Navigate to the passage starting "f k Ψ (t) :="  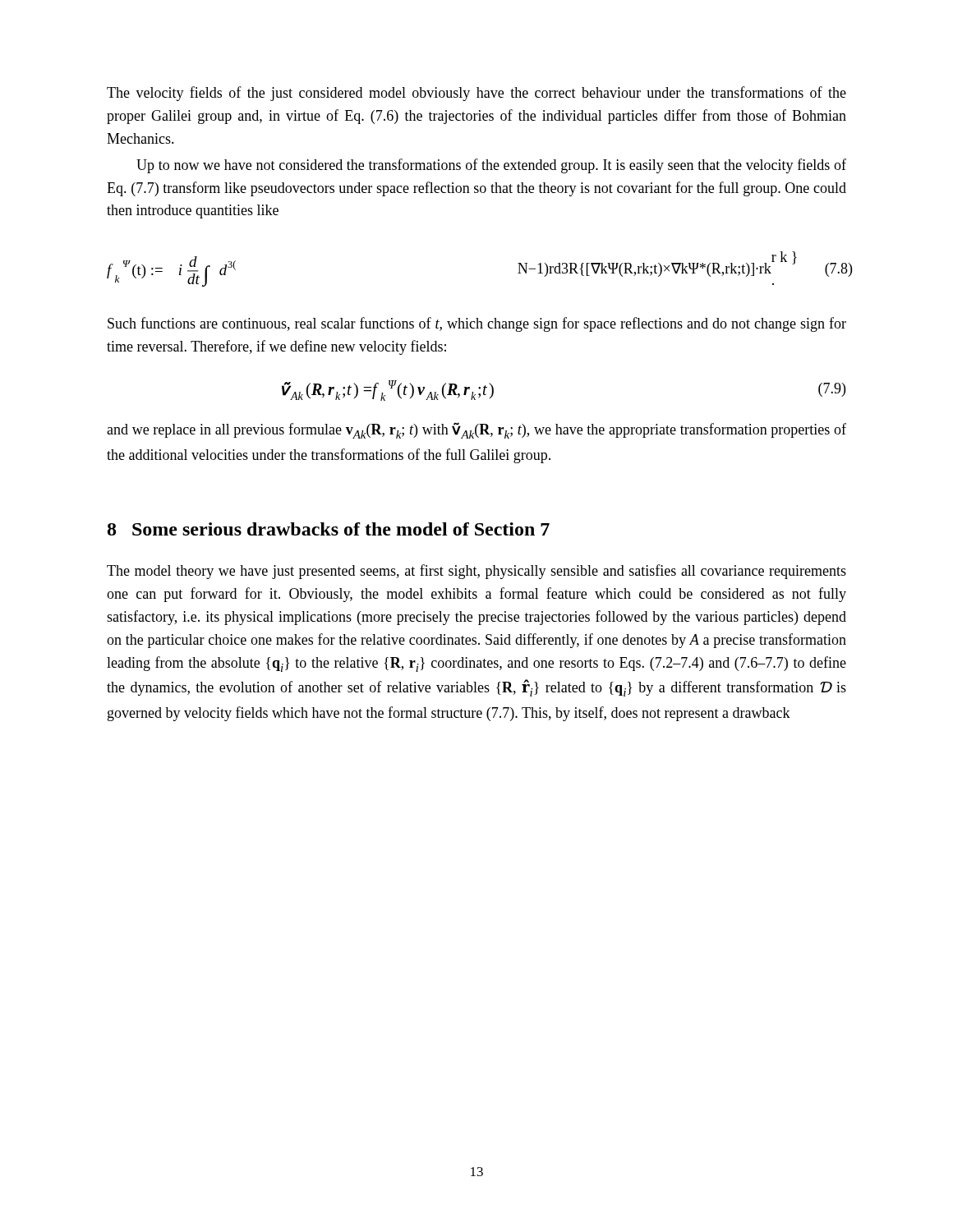(193, 271)
